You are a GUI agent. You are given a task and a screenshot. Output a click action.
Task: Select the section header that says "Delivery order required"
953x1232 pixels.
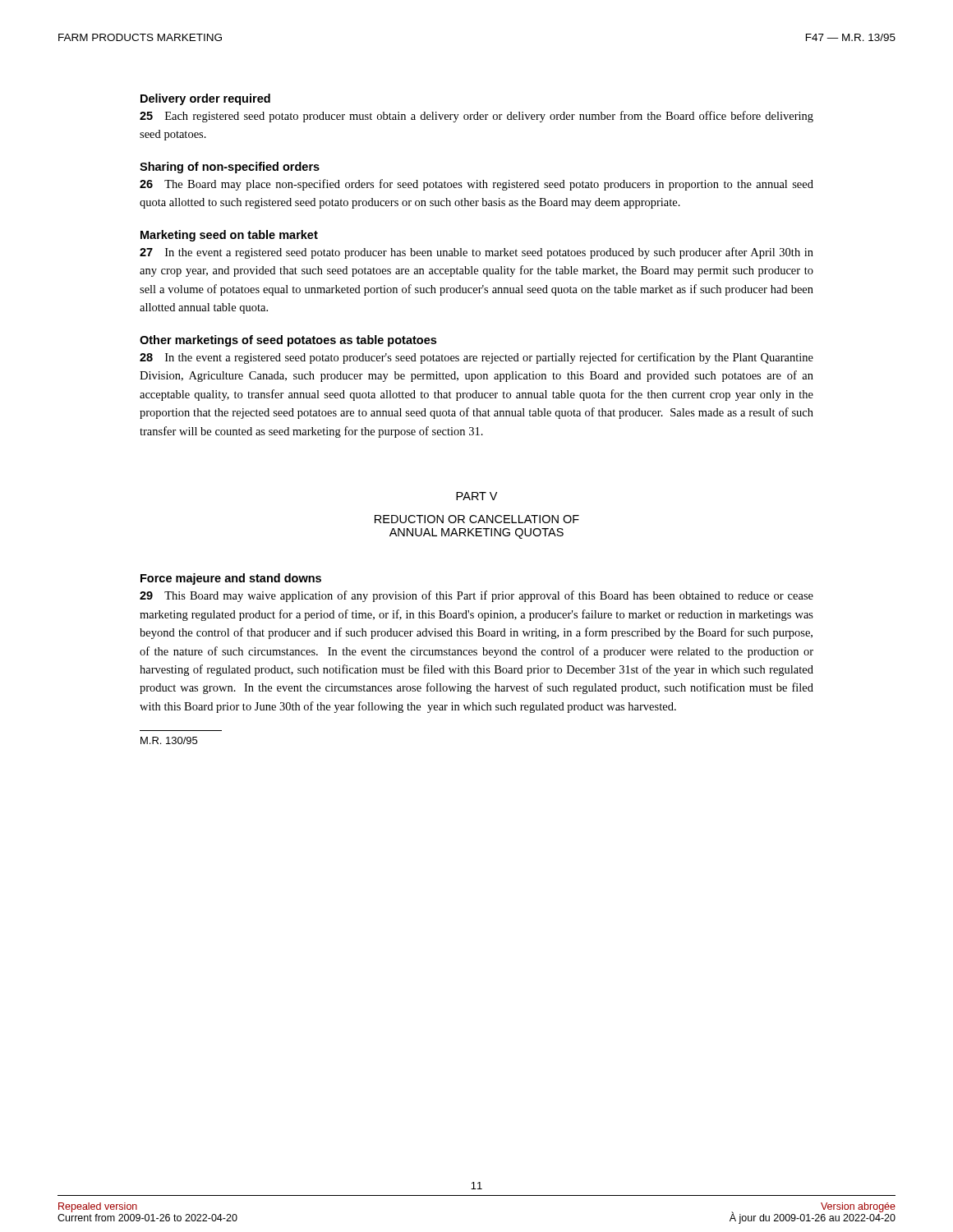point(205,99)
